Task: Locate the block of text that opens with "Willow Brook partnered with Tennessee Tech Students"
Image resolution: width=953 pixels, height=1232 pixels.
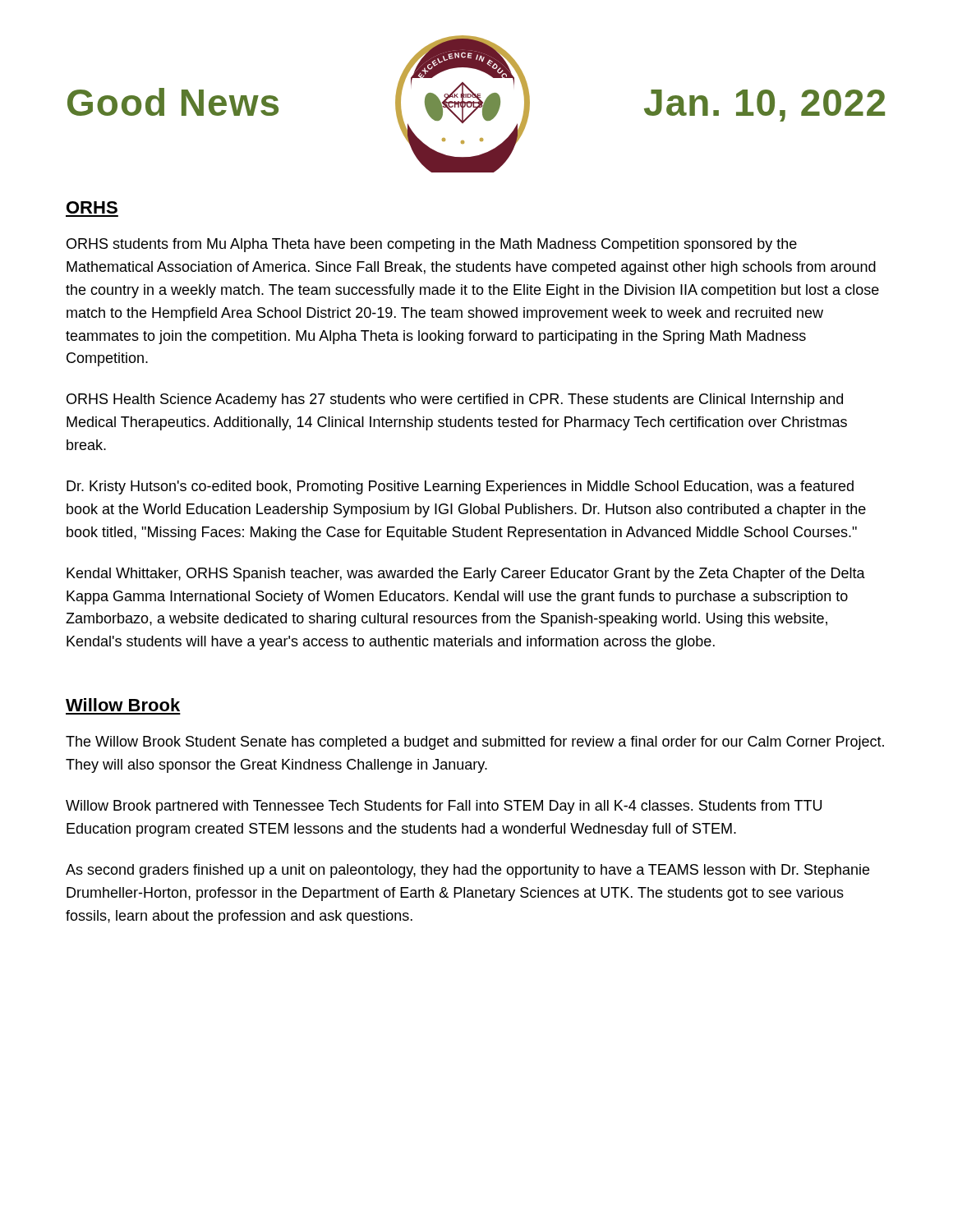Action: coord(444,817)
